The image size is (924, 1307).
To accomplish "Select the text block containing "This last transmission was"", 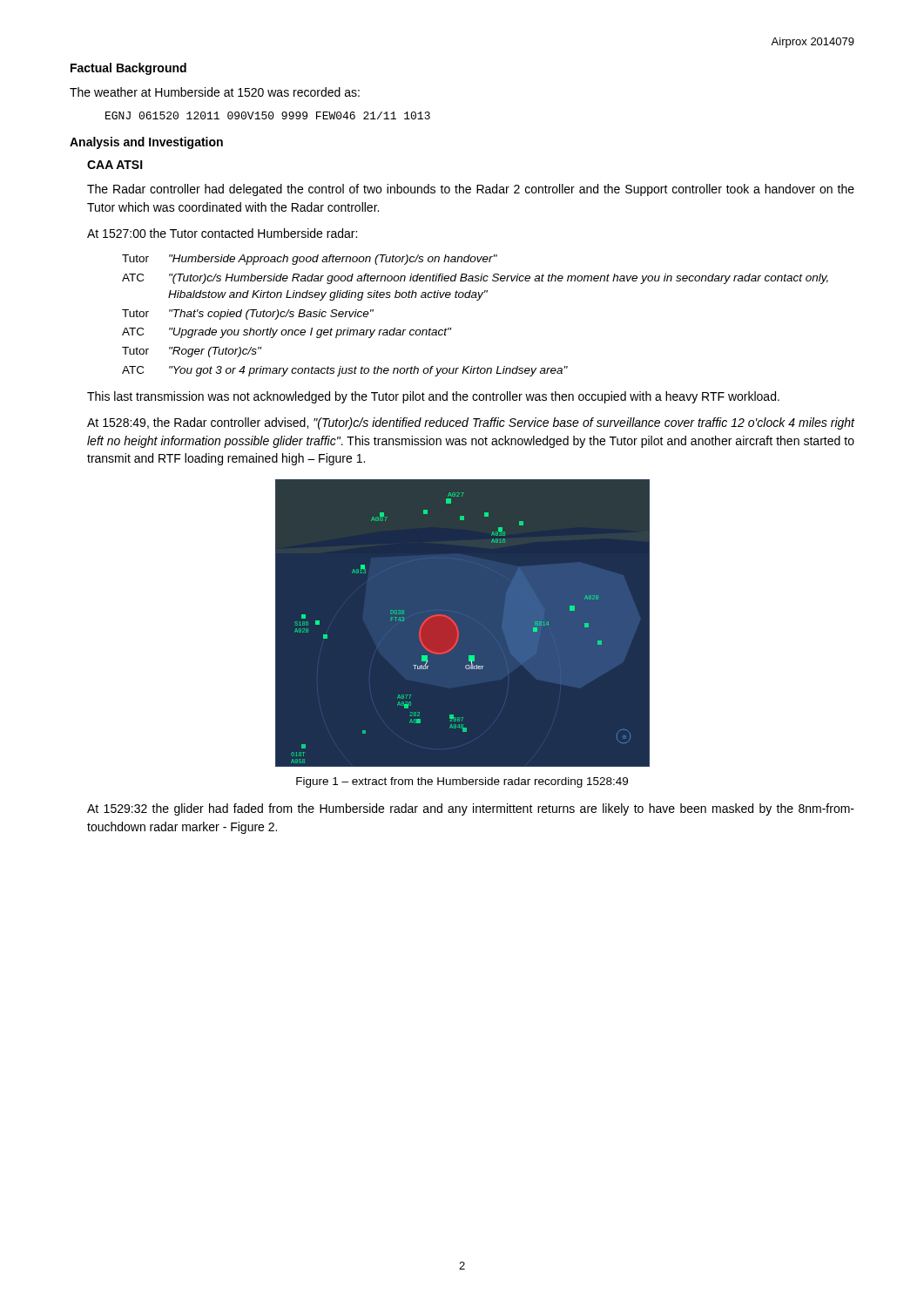I will pyautogui.click(x=434, y=397).
